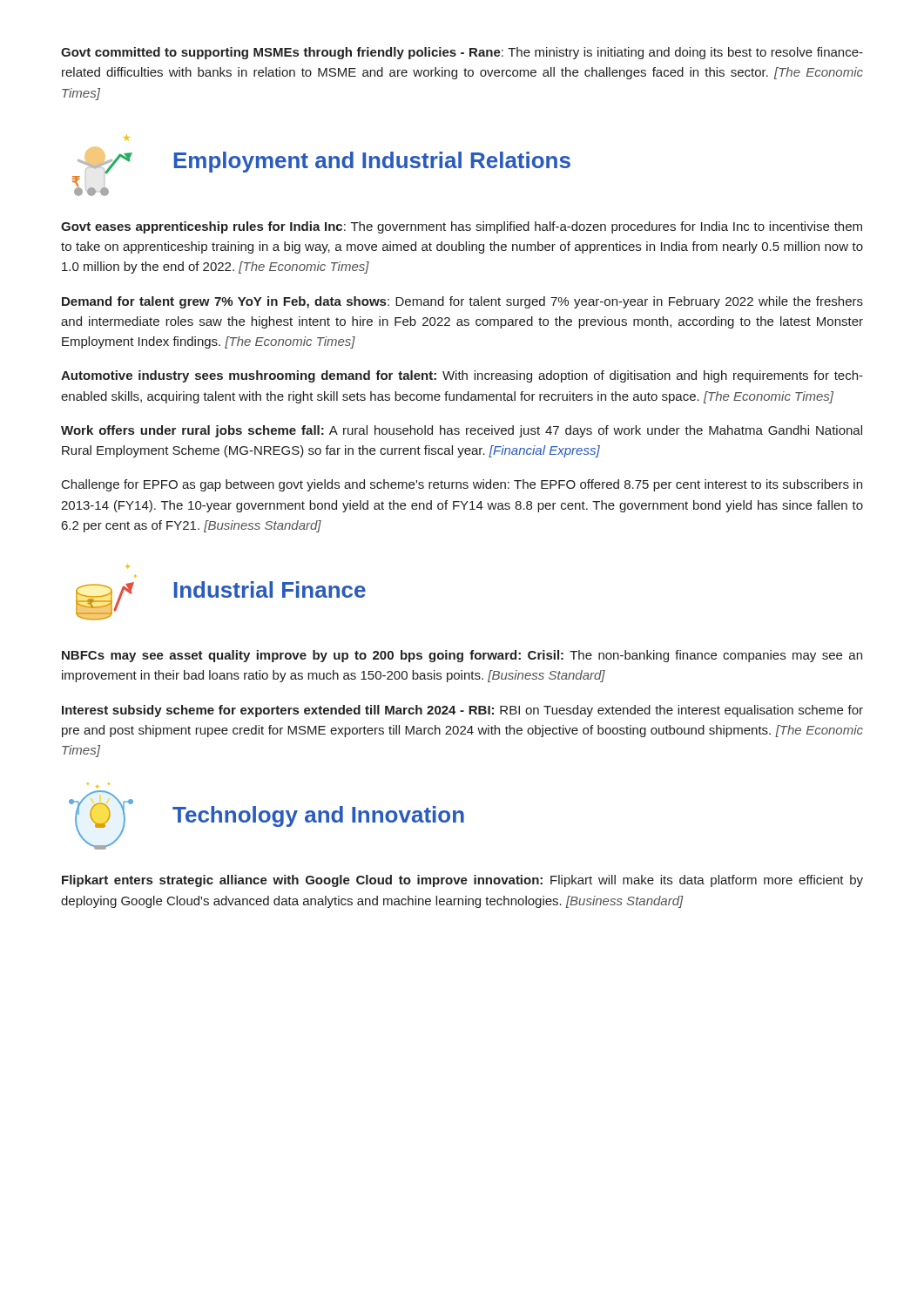Select the section header that reads "Technology and Innovation"
Viewport: 924px width, 1307px height.
click(x=319, y=815)
